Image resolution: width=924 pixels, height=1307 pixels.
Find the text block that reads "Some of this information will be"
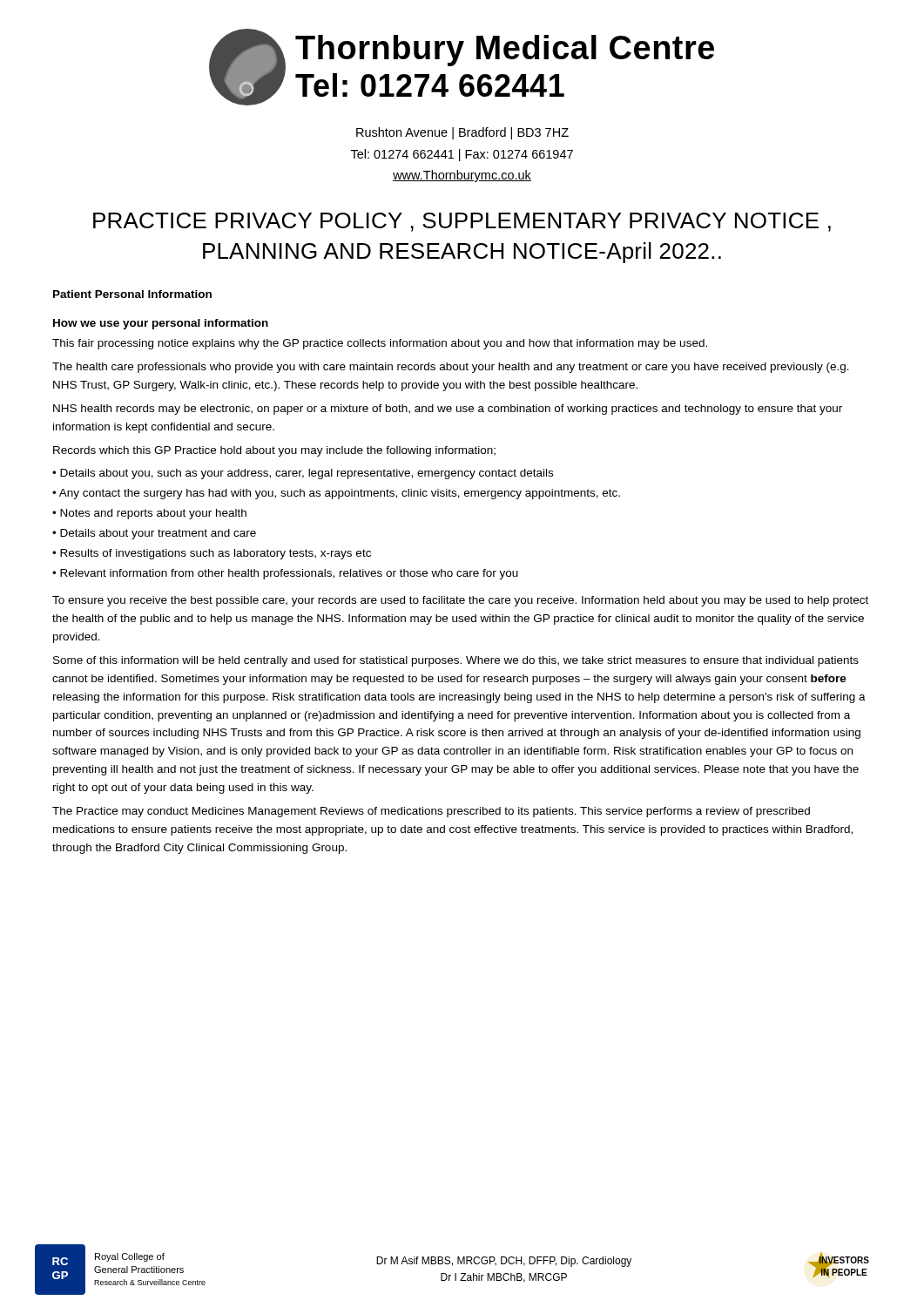click(459, 724)
